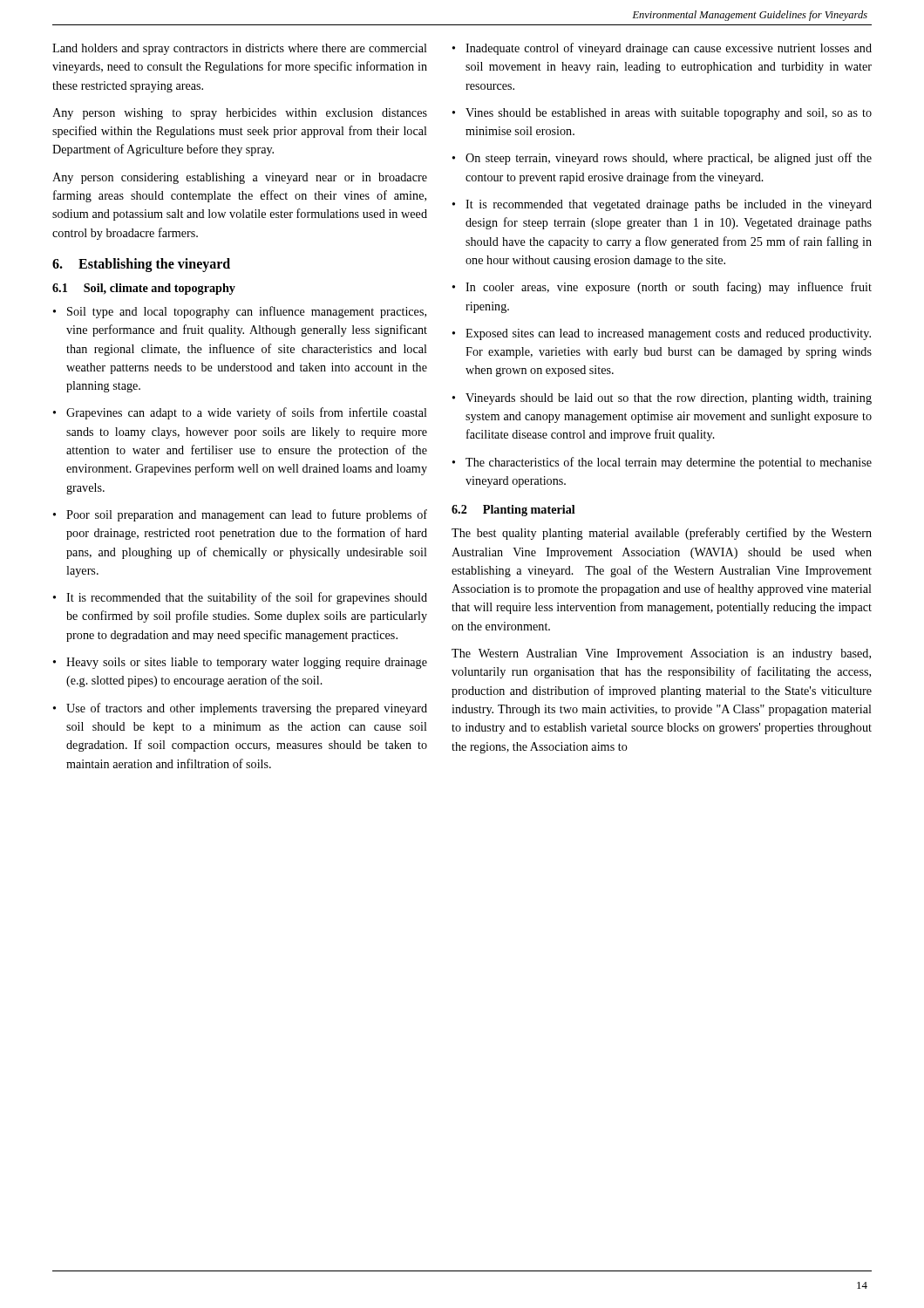Locate the block of text that opens with "Any person wishing to spray"
Image resolution: width=924 pixels, height=1308 pixels.
click(240, 131)
